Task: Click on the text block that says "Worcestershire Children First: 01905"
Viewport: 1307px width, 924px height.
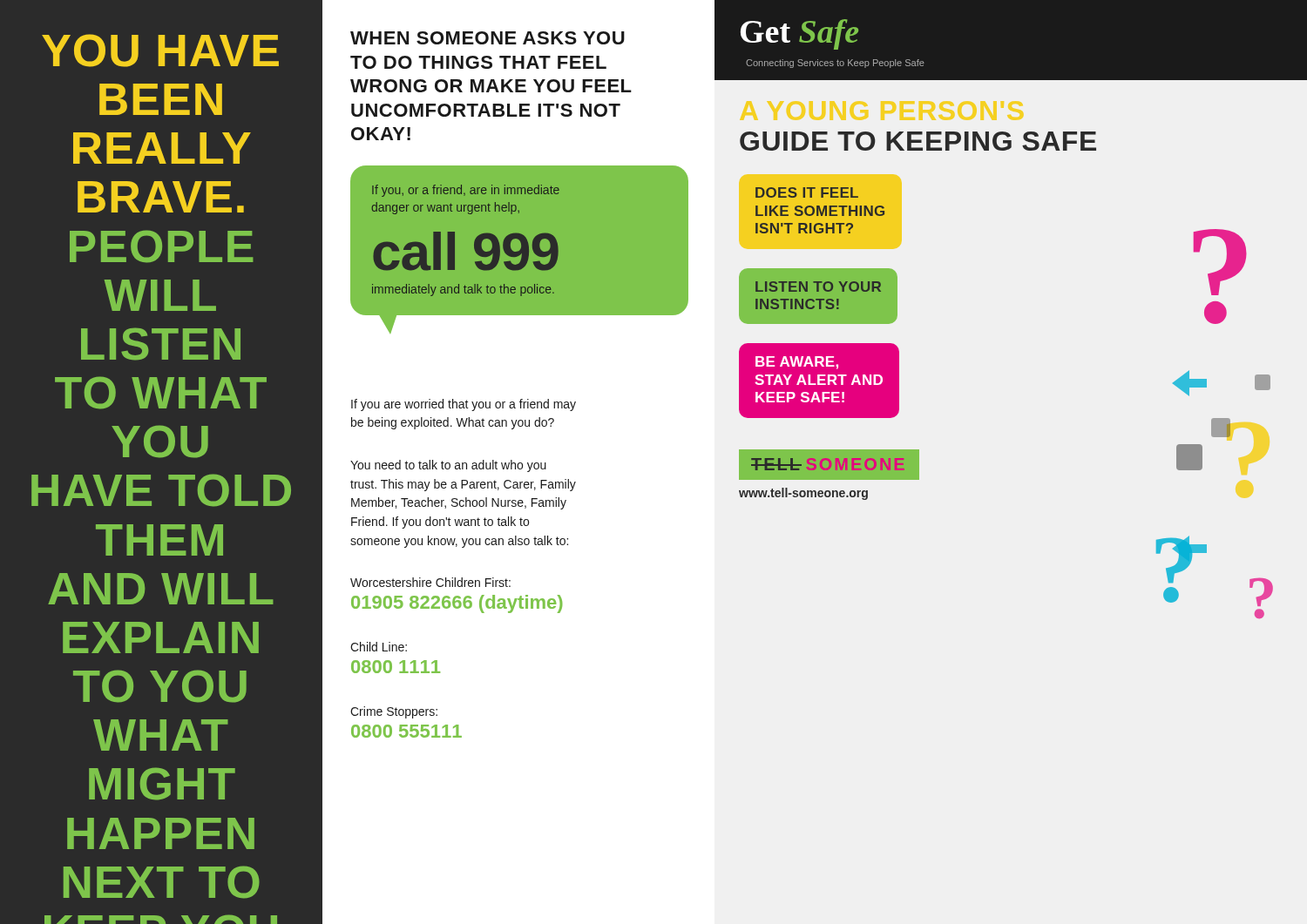Action: click(519, 594)
